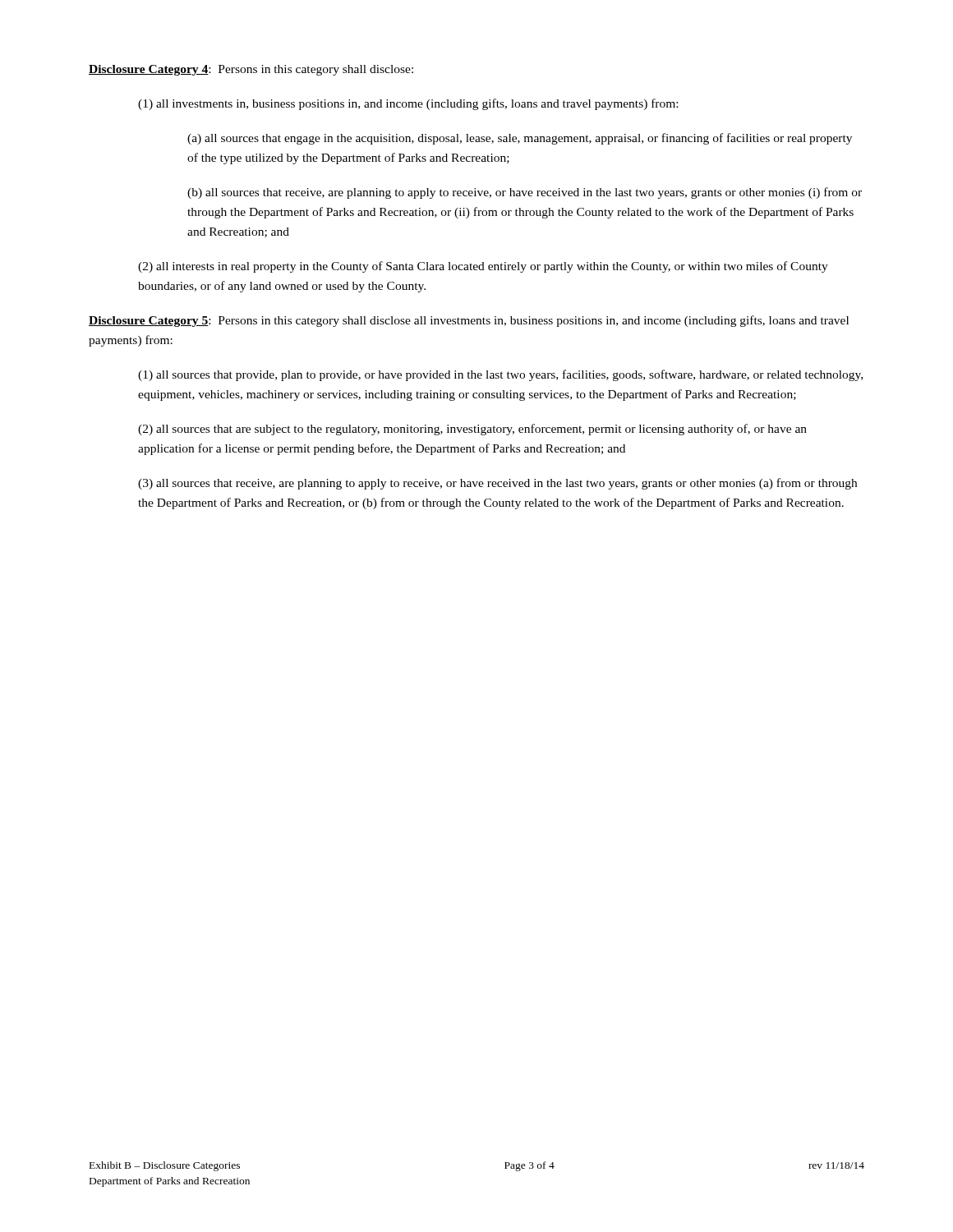Click the passage that begins "Disclosure Category 5: Persons in this"
Image resolution: width=953 pixels, height=1232 pixels.
click(476, 330)
